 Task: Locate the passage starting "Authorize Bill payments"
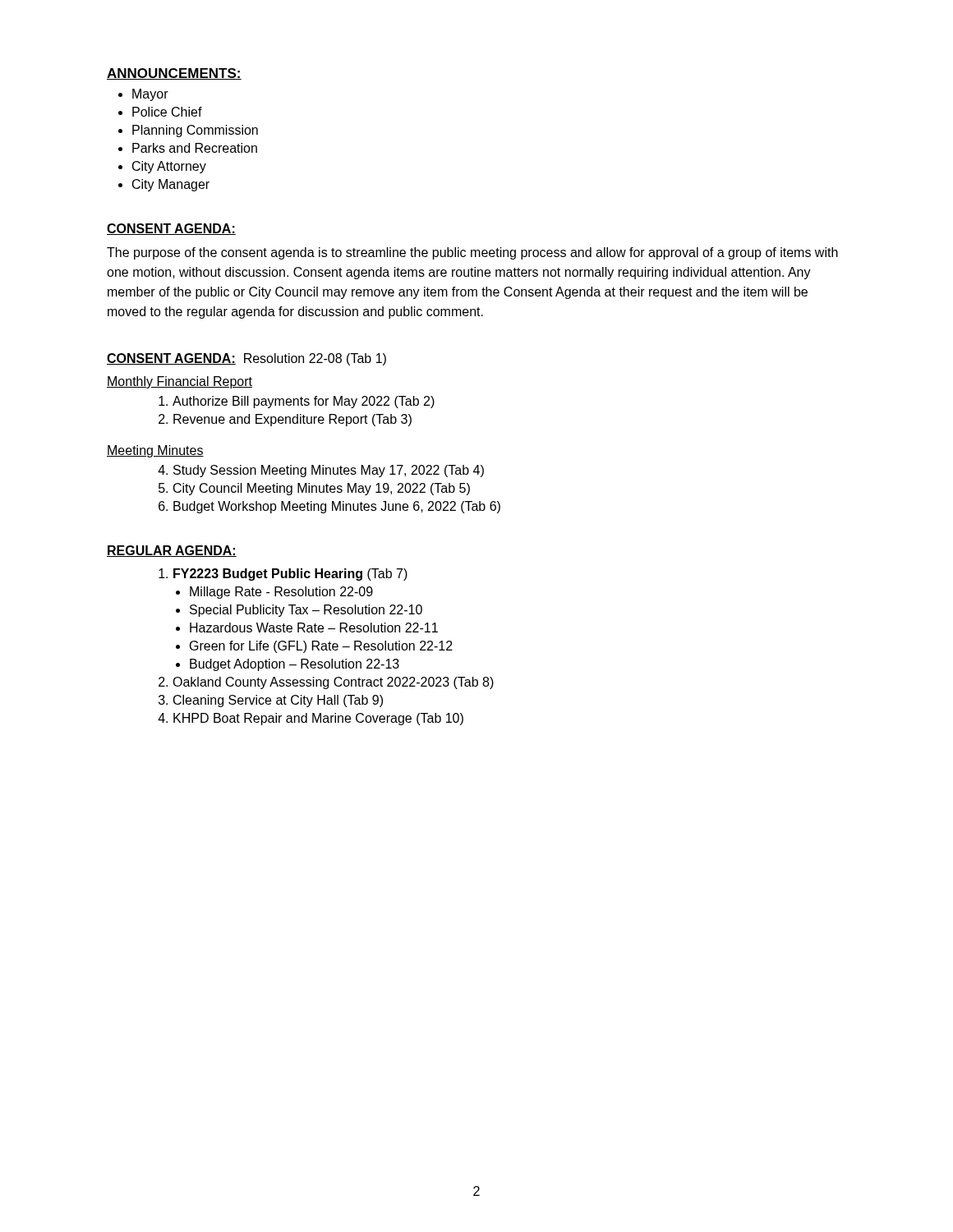click(304, 402)
